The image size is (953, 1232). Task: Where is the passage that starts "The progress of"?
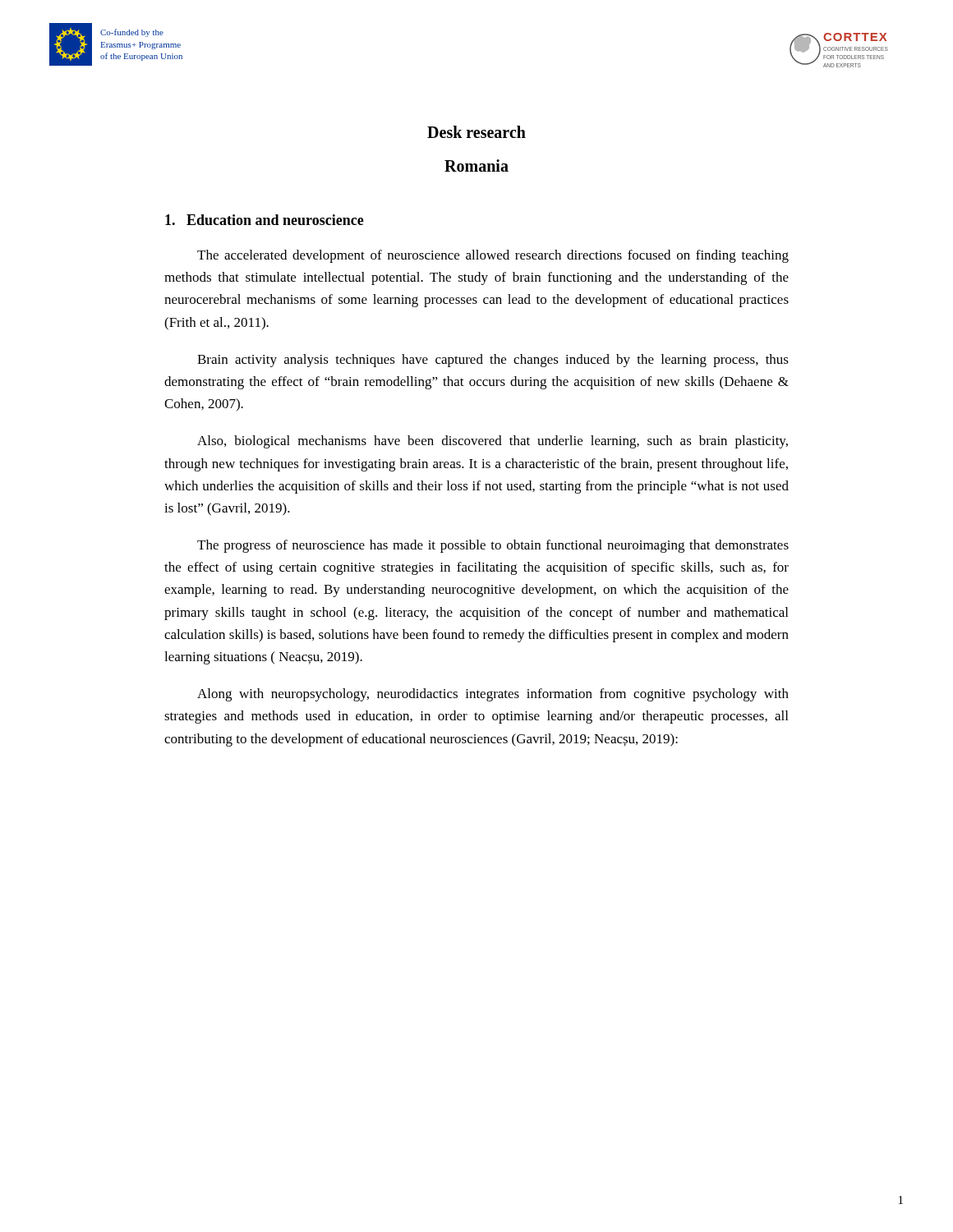click(x=476, y=601)
